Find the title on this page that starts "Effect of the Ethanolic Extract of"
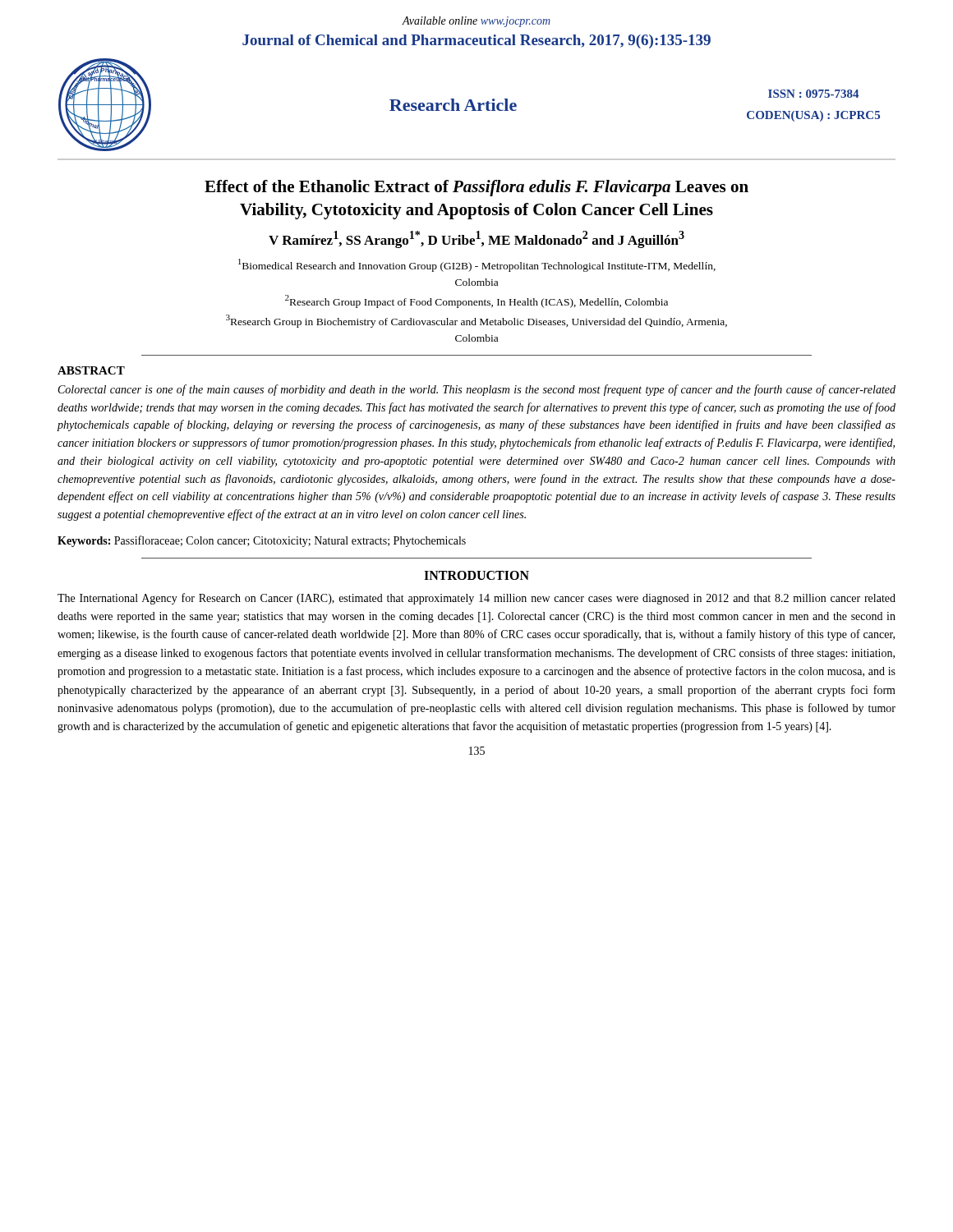The width and height of the screenshot is (953, 1232). 476,198
